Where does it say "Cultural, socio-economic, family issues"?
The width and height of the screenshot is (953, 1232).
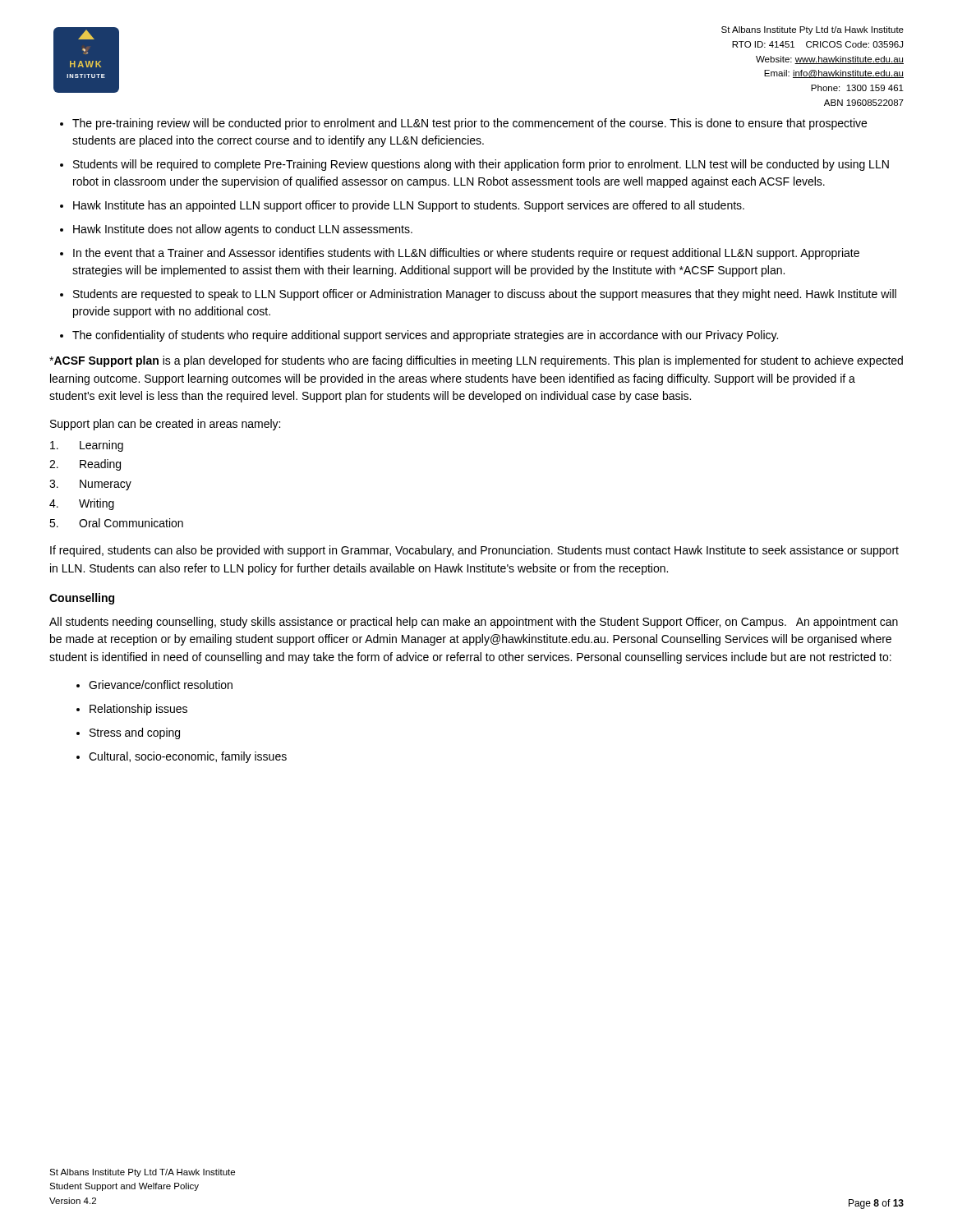tap(188, 756)
